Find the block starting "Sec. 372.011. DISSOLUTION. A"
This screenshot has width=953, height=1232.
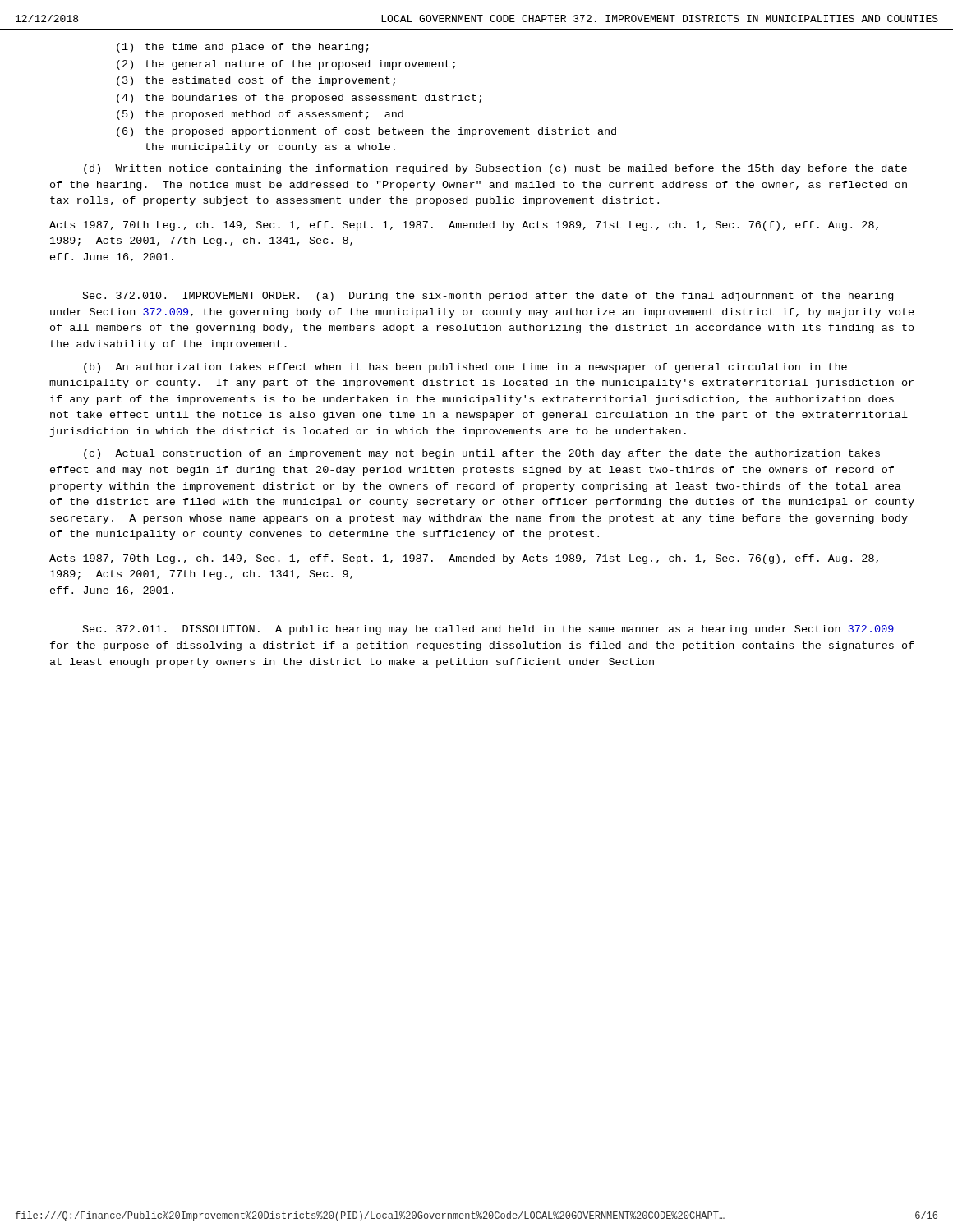click(x=482, y=646)
